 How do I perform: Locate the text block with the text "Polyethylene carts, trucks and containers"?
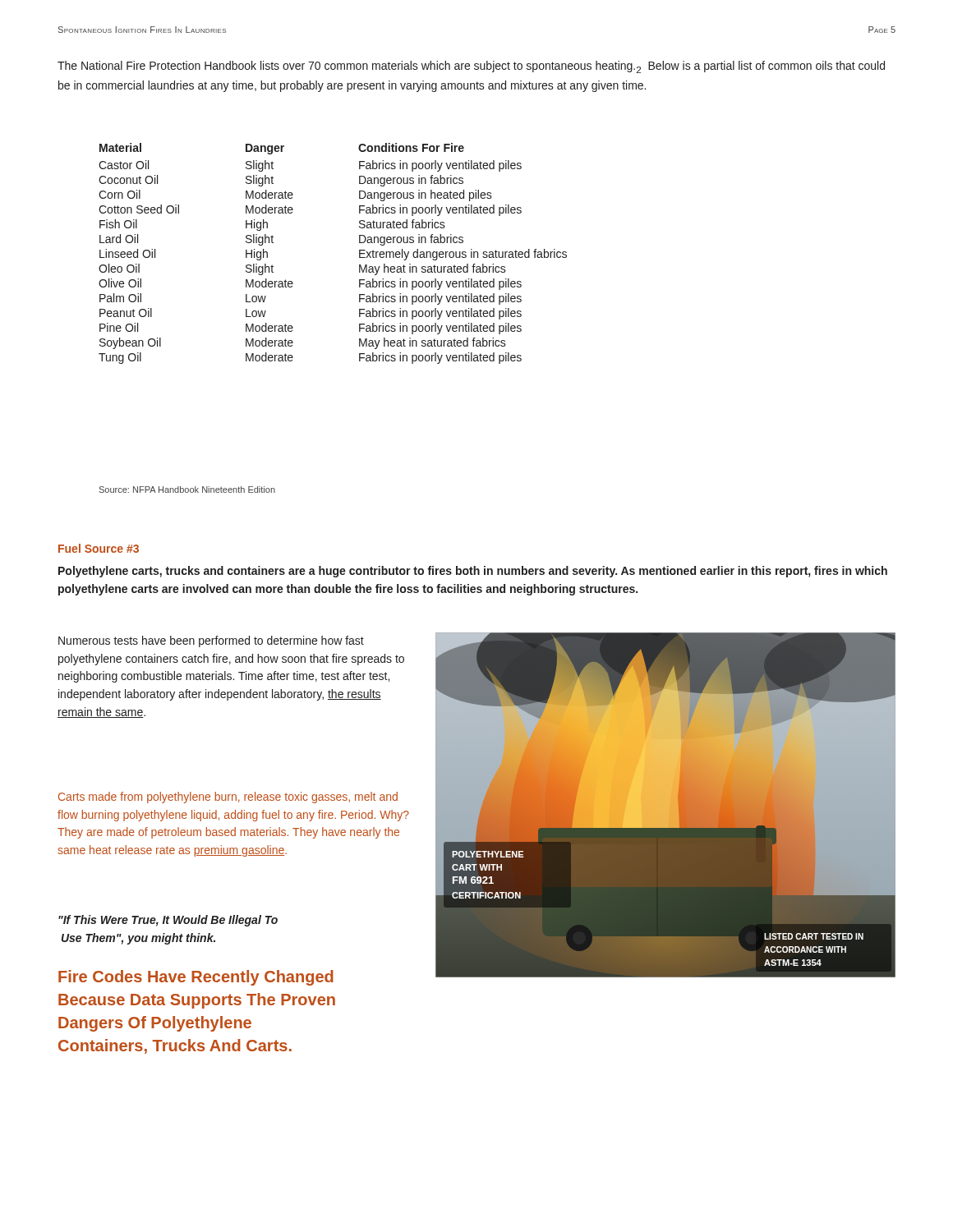click(473, 580)
